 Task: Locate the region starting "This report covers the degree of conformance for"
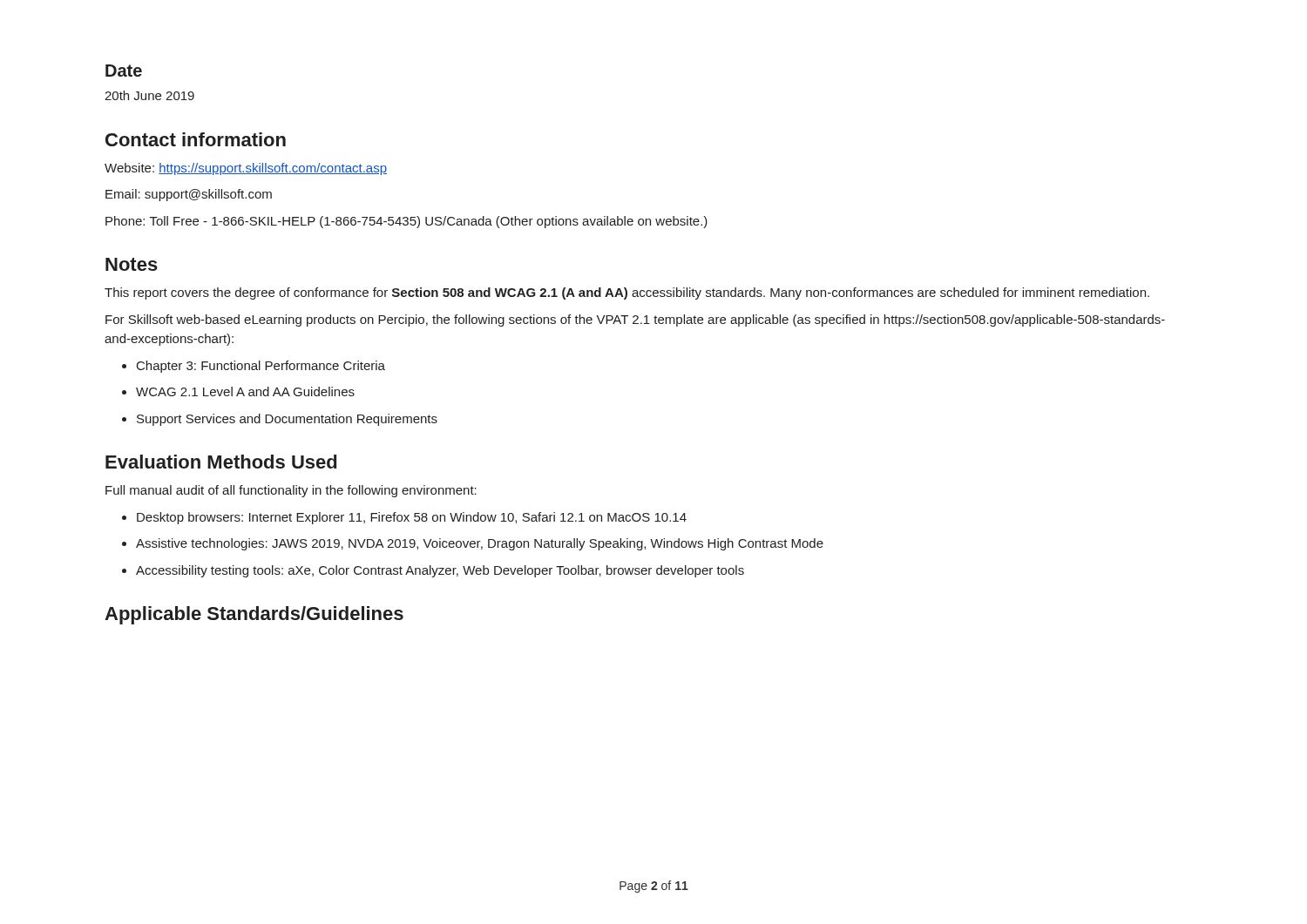click(627, 292)
